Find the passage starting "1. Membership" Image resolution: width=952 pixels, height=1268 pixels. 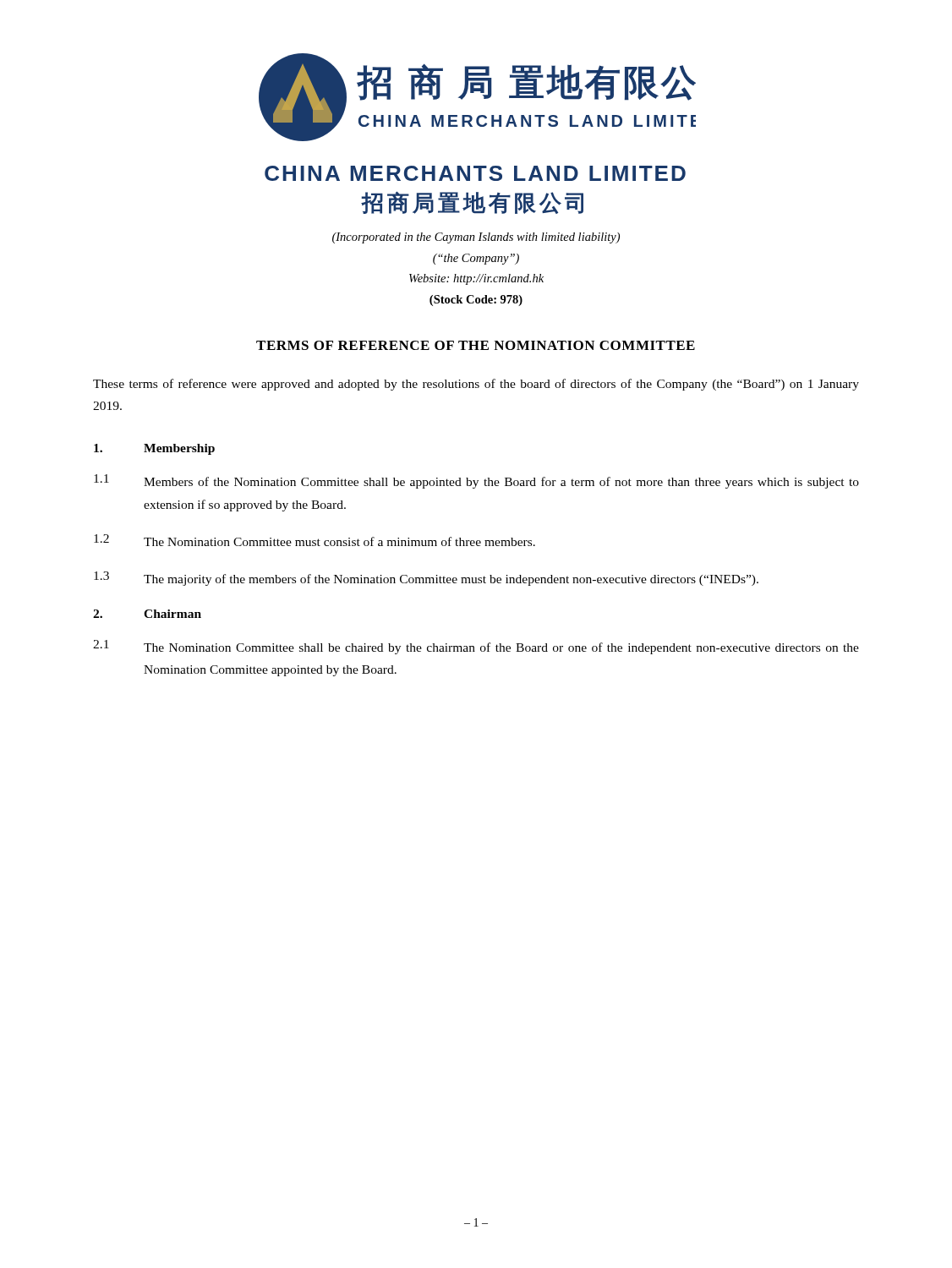coord(154,448)
